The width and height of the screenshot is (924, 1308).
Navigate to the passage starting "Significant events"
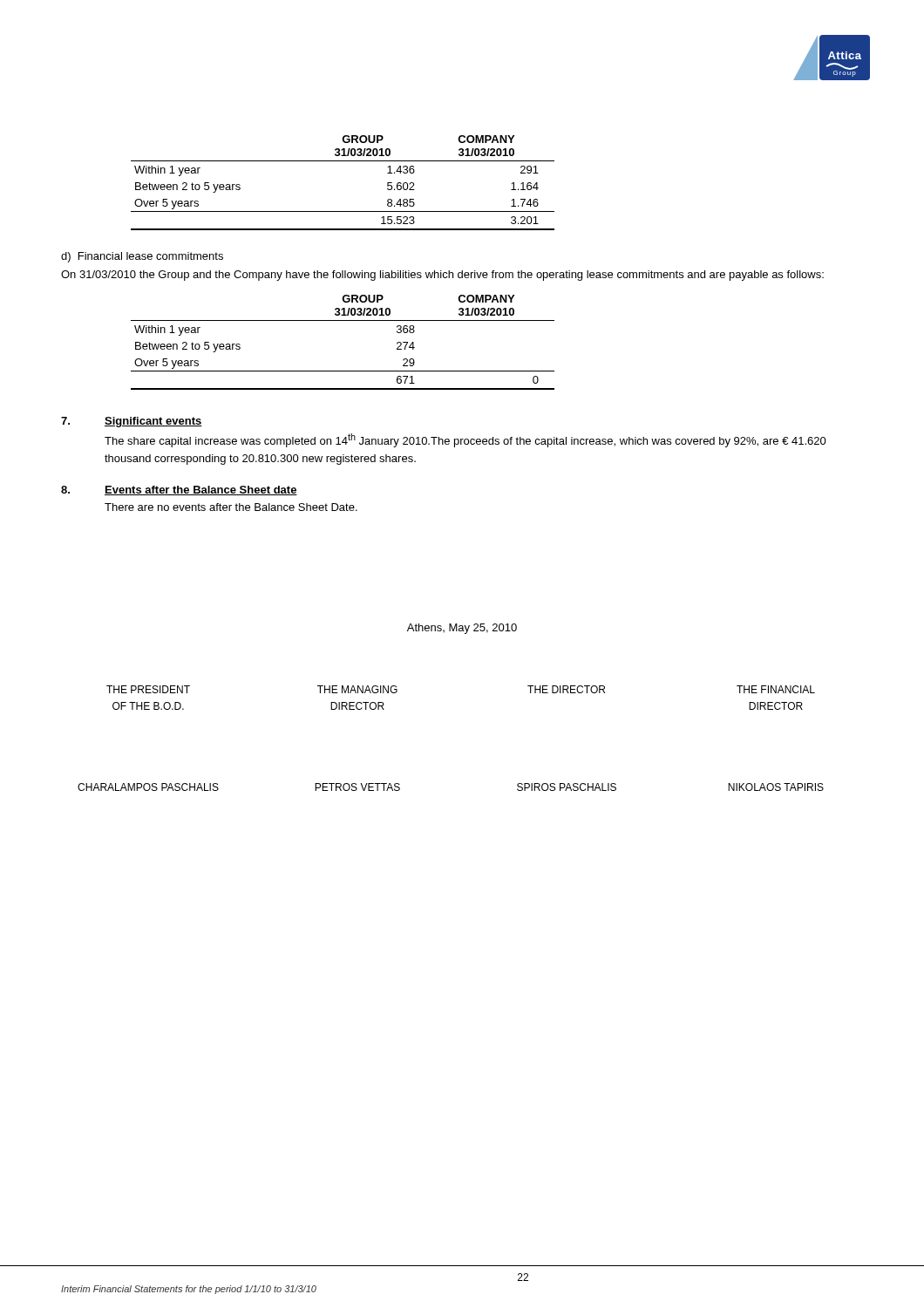(153, 420)
